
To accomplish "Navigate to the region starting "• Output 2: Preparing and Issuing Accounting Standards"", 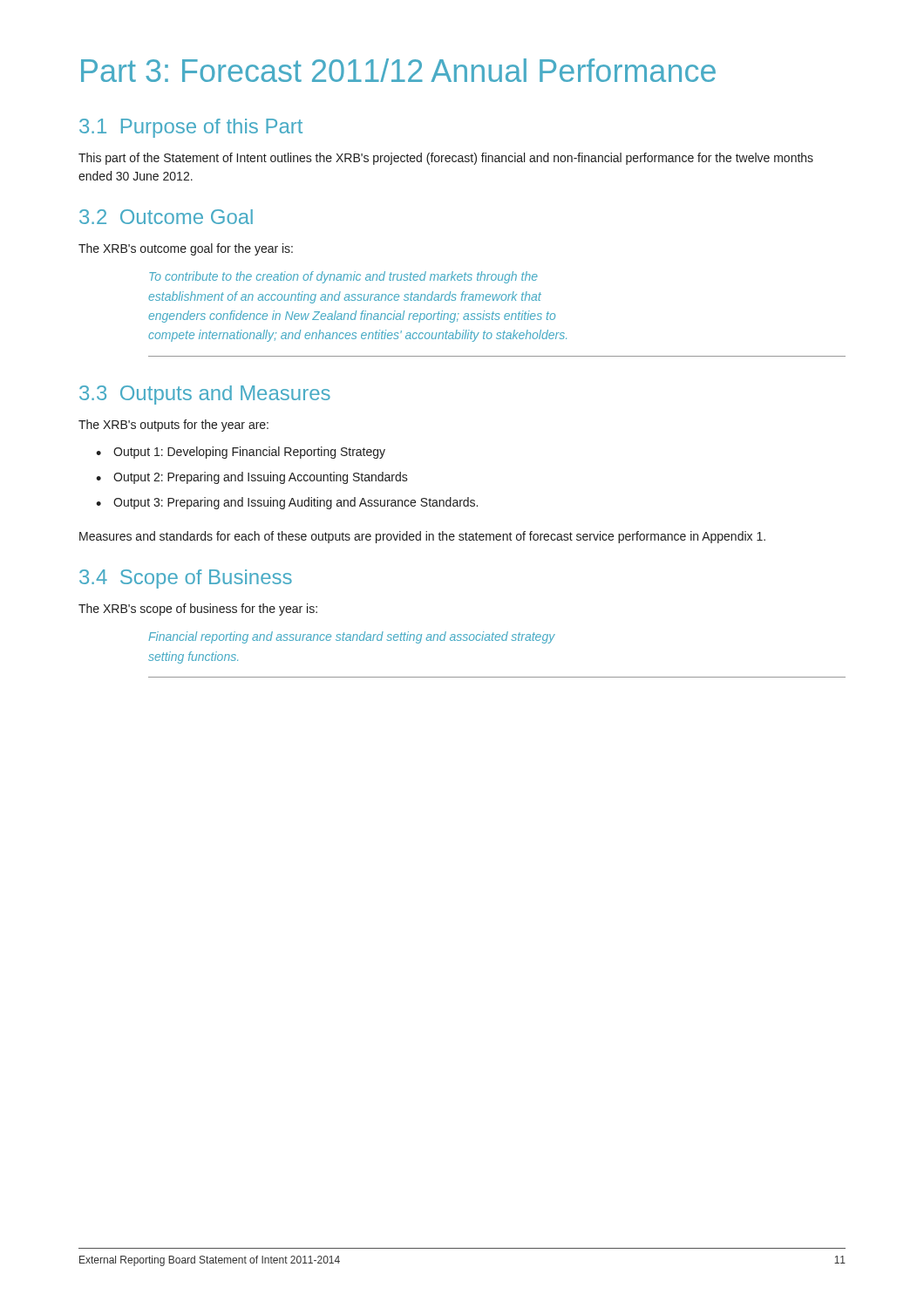I will pos(252,479).
